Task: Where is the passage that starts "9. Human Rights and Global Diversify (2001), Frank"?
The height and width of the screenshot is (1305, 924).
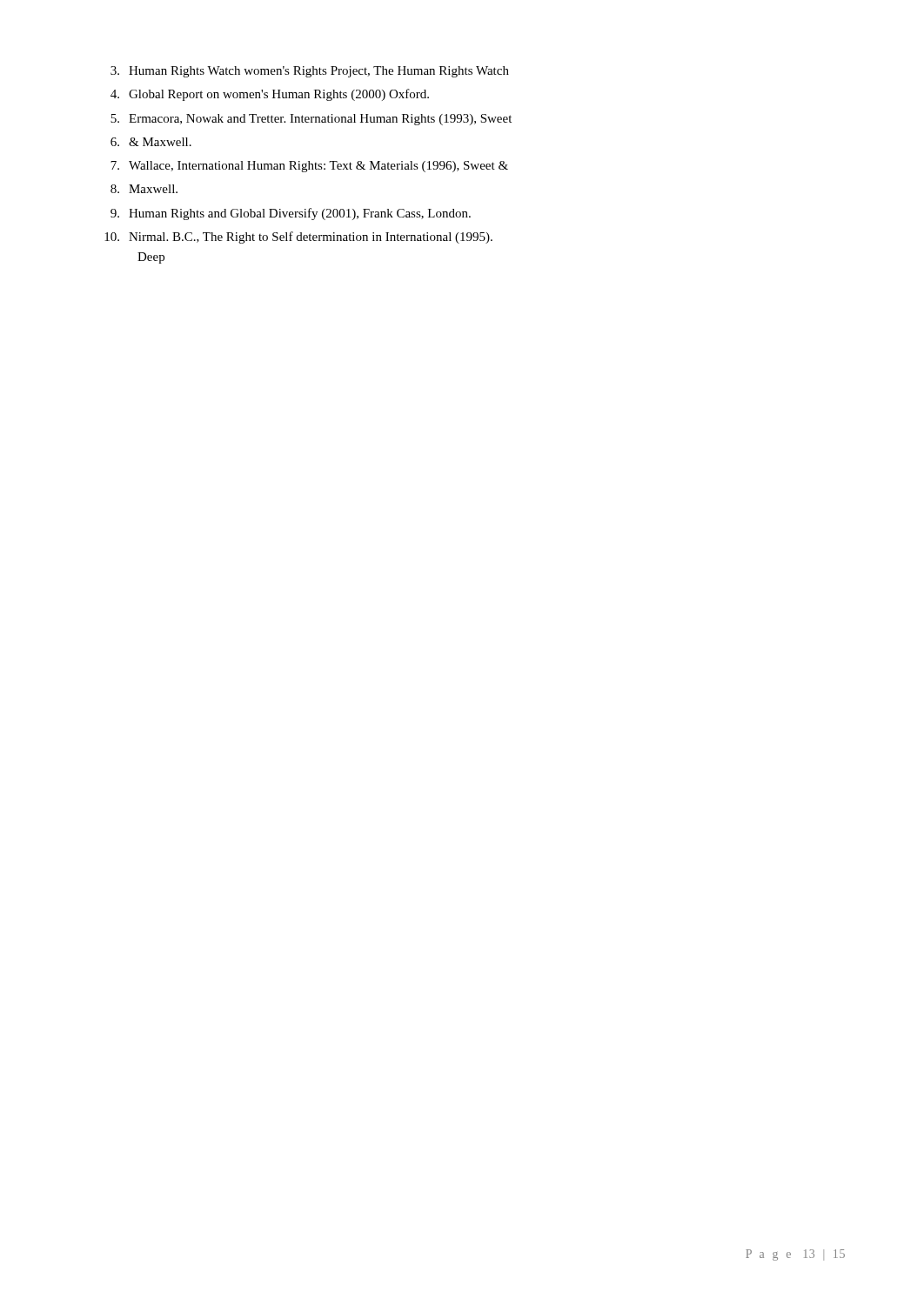Action: [x=466, y=213]
